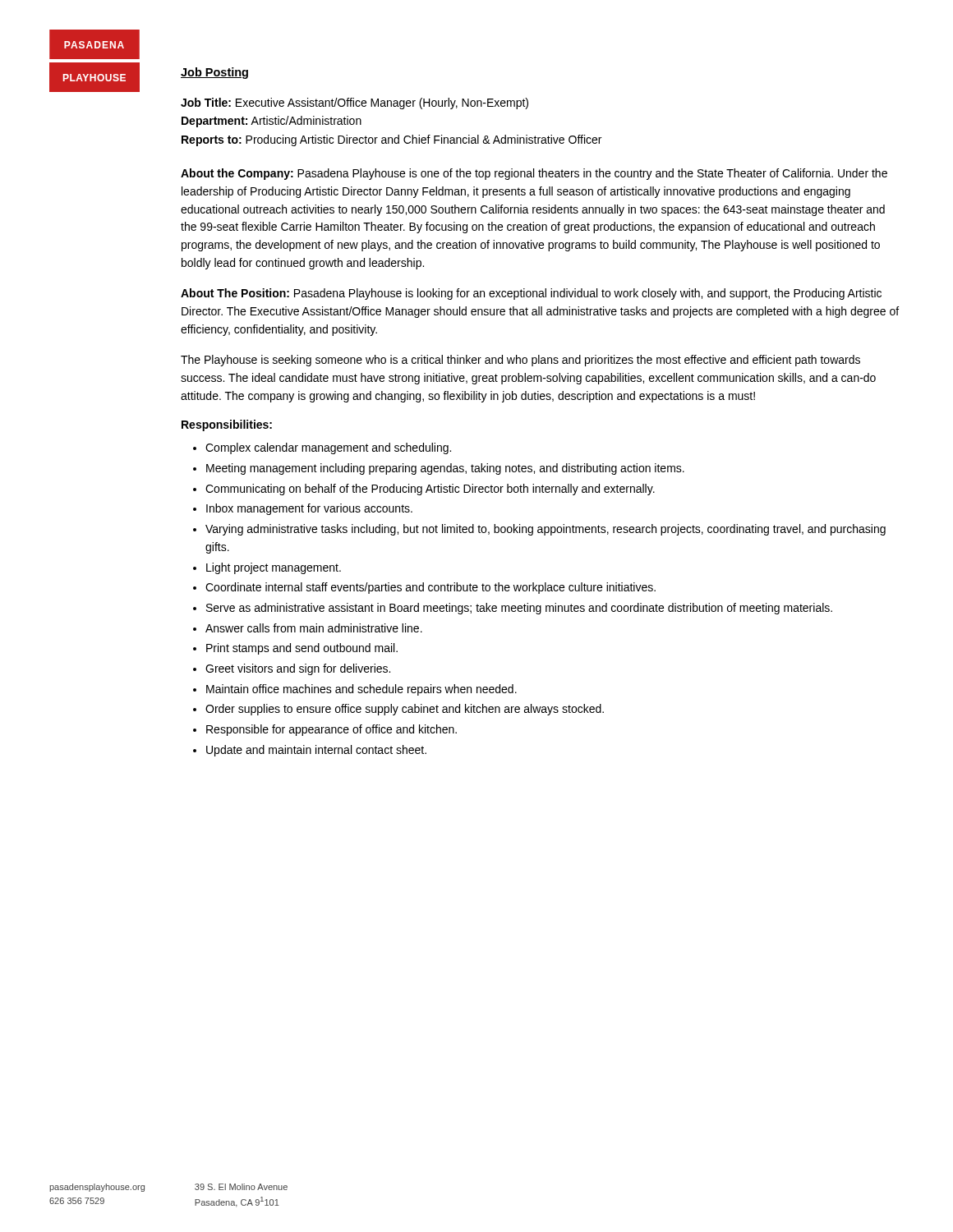Find the block on this page that starts "Coordinate internal staff events/parties and contribute"
The width and height of the screenshot is (953, 1232).
tap(431, 587)
